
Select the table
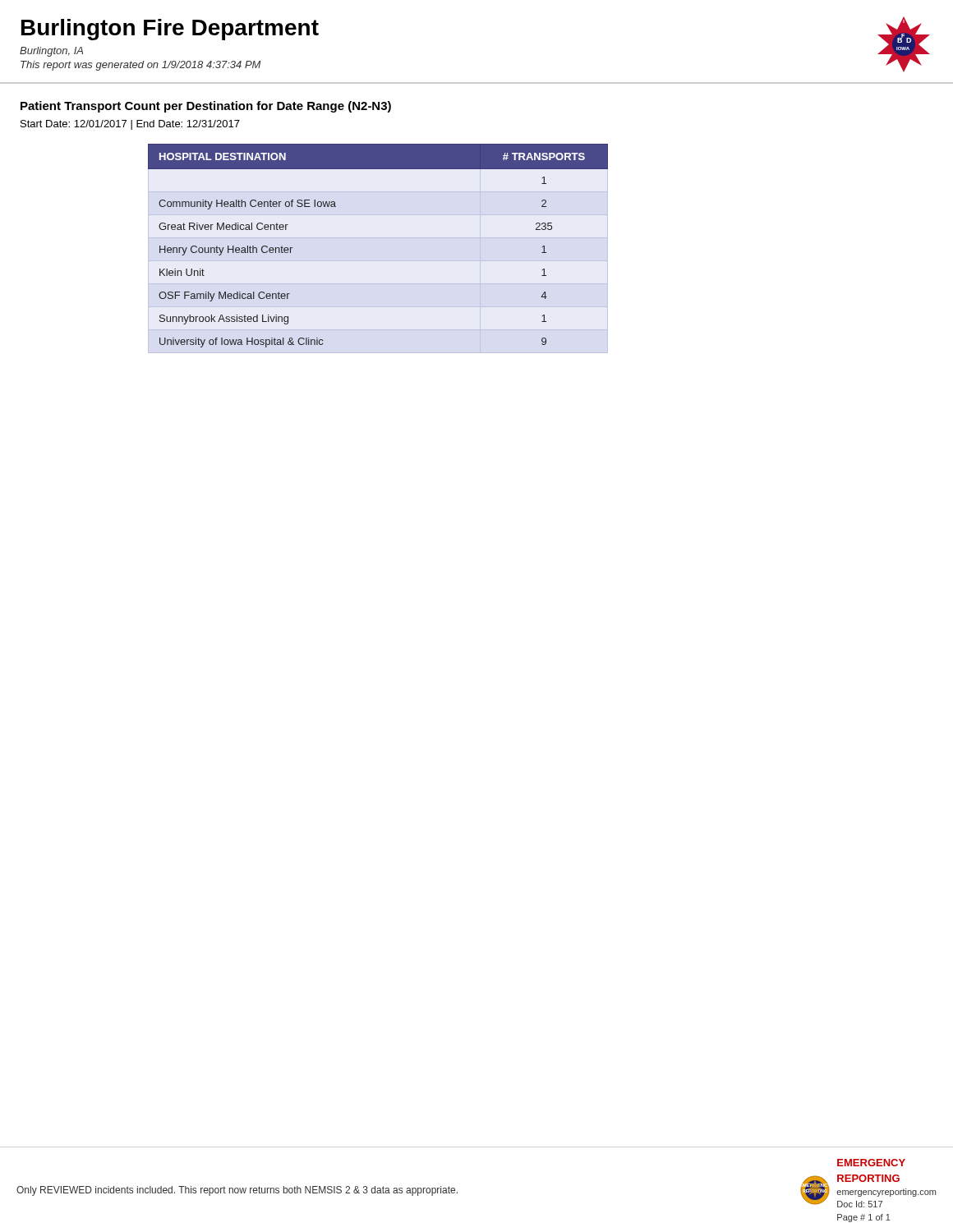[x=541, y=248]
